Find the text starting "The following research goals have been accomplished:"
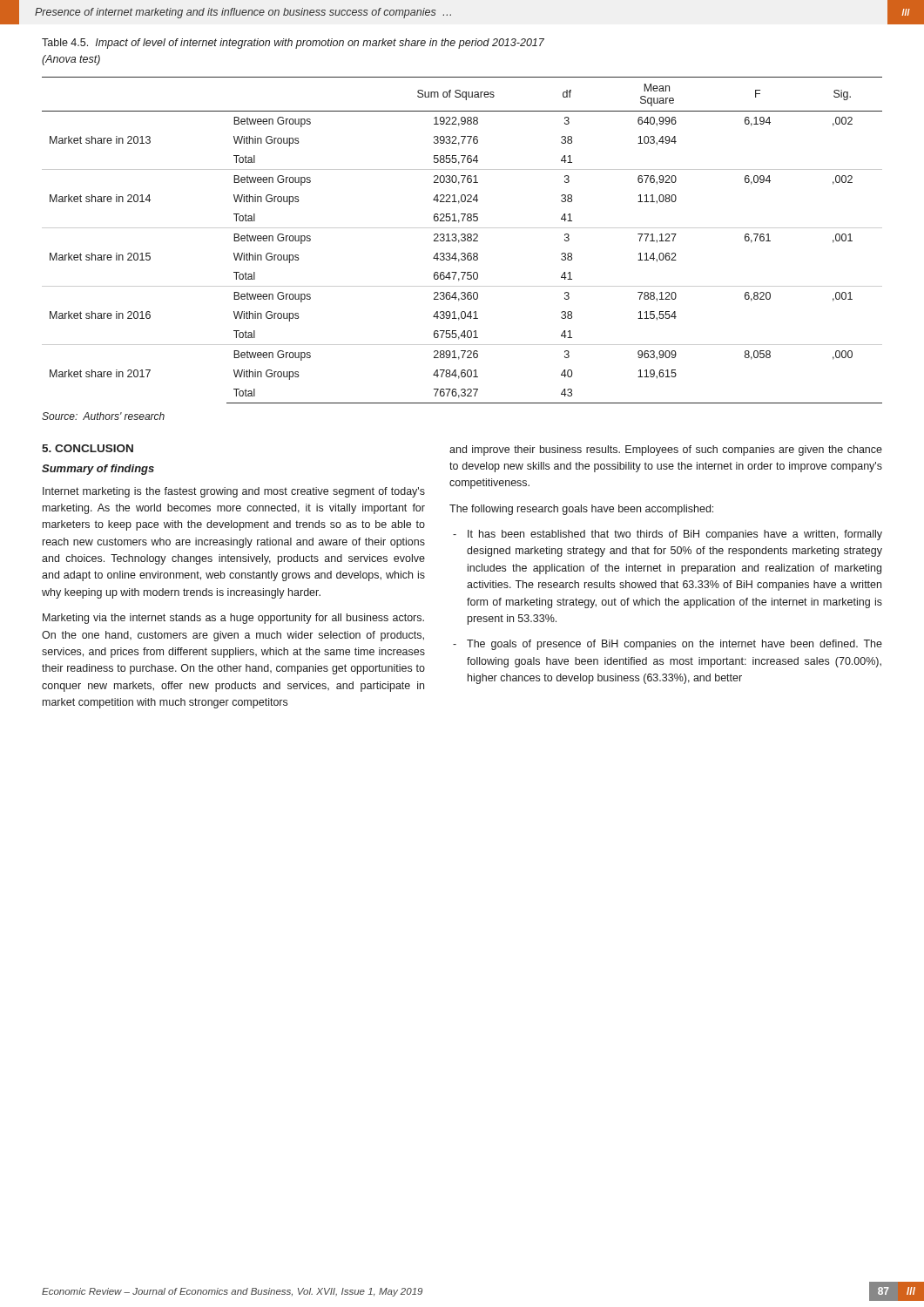 (x=582, y=509)
